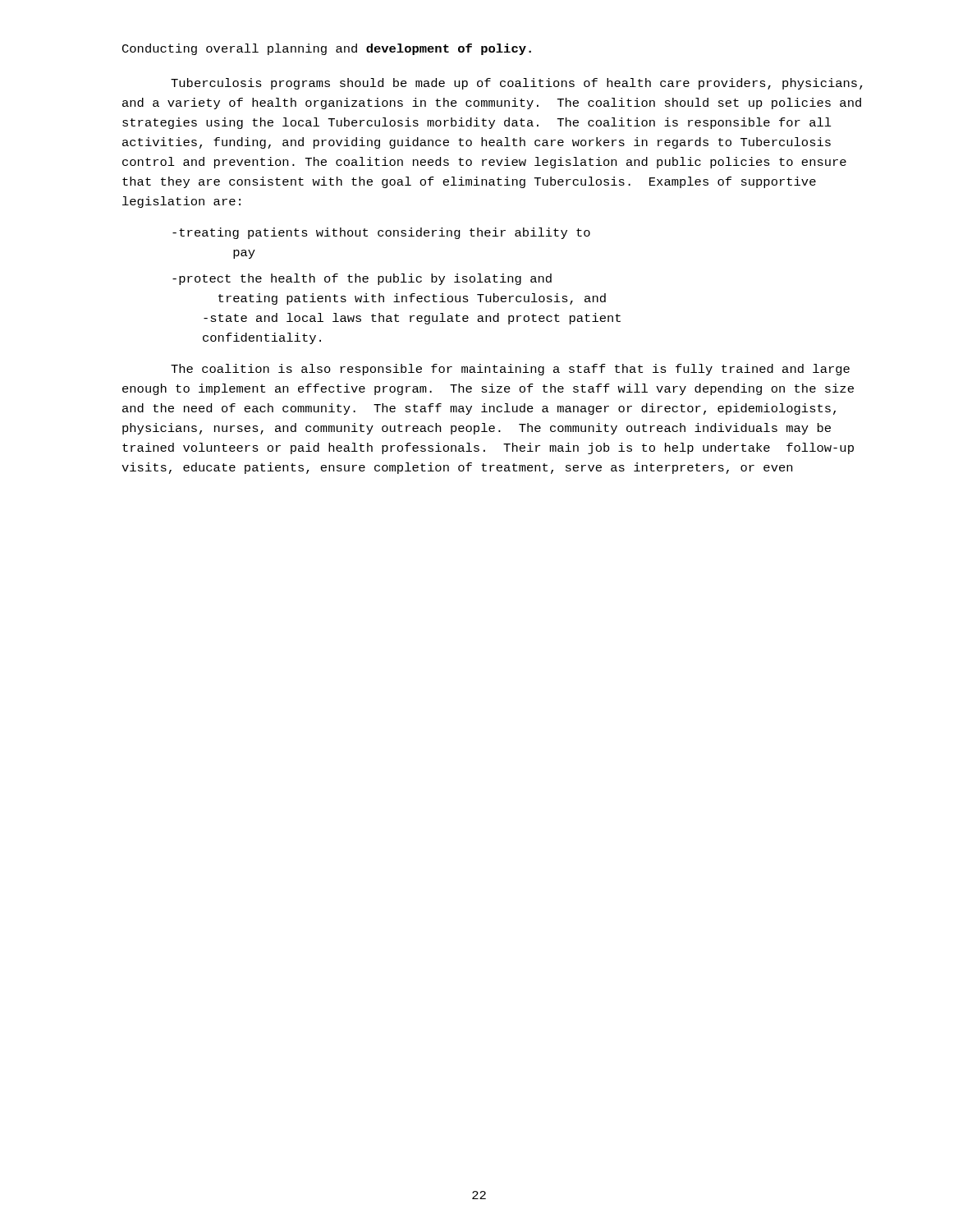Select the text block that says "The coalition is also"
This screenshot has height=1232, width=958.
[488, 419]
